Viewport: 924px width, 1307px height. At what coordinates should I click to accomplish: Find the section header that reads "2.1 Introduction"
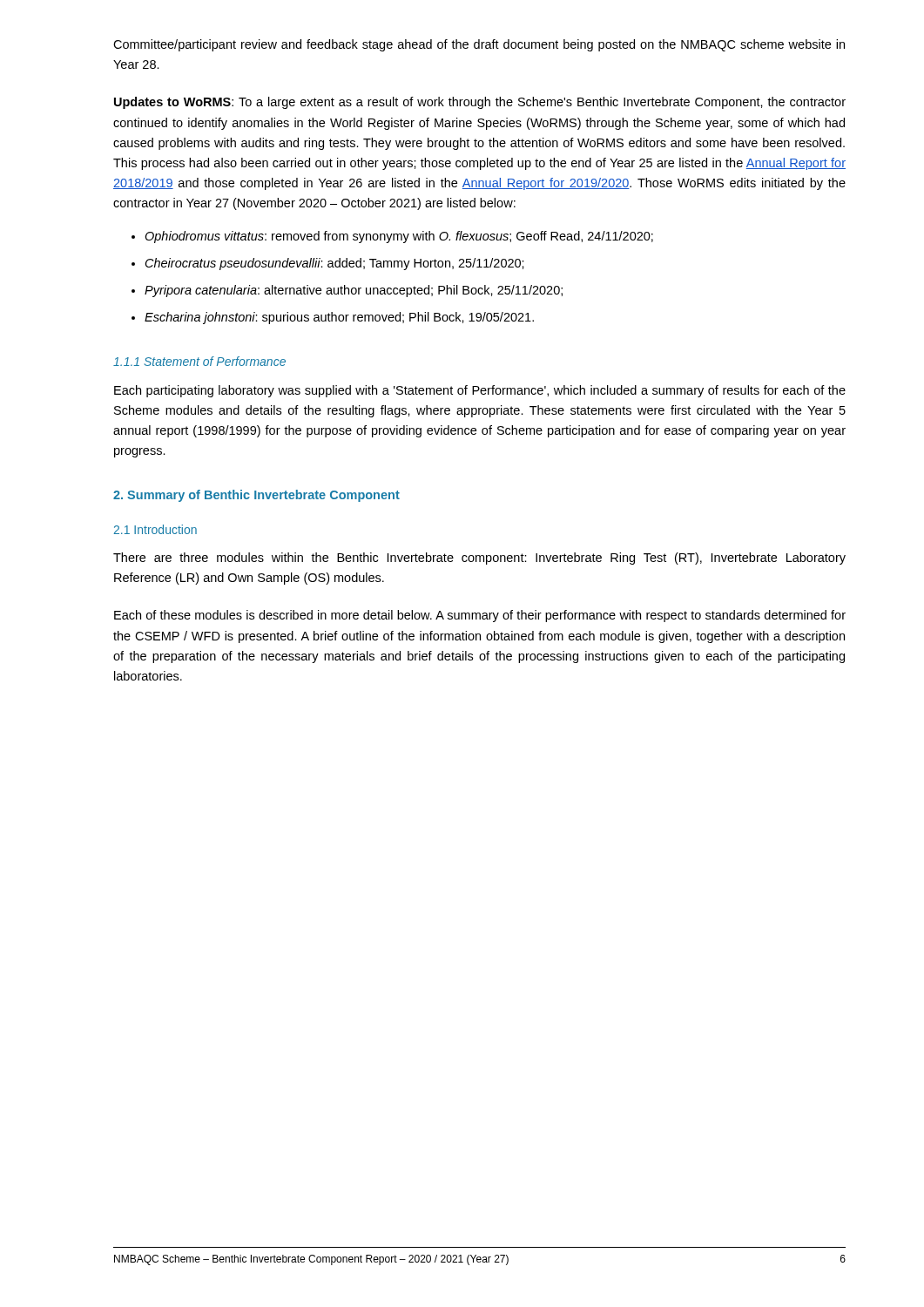click(x=155, y=529)
